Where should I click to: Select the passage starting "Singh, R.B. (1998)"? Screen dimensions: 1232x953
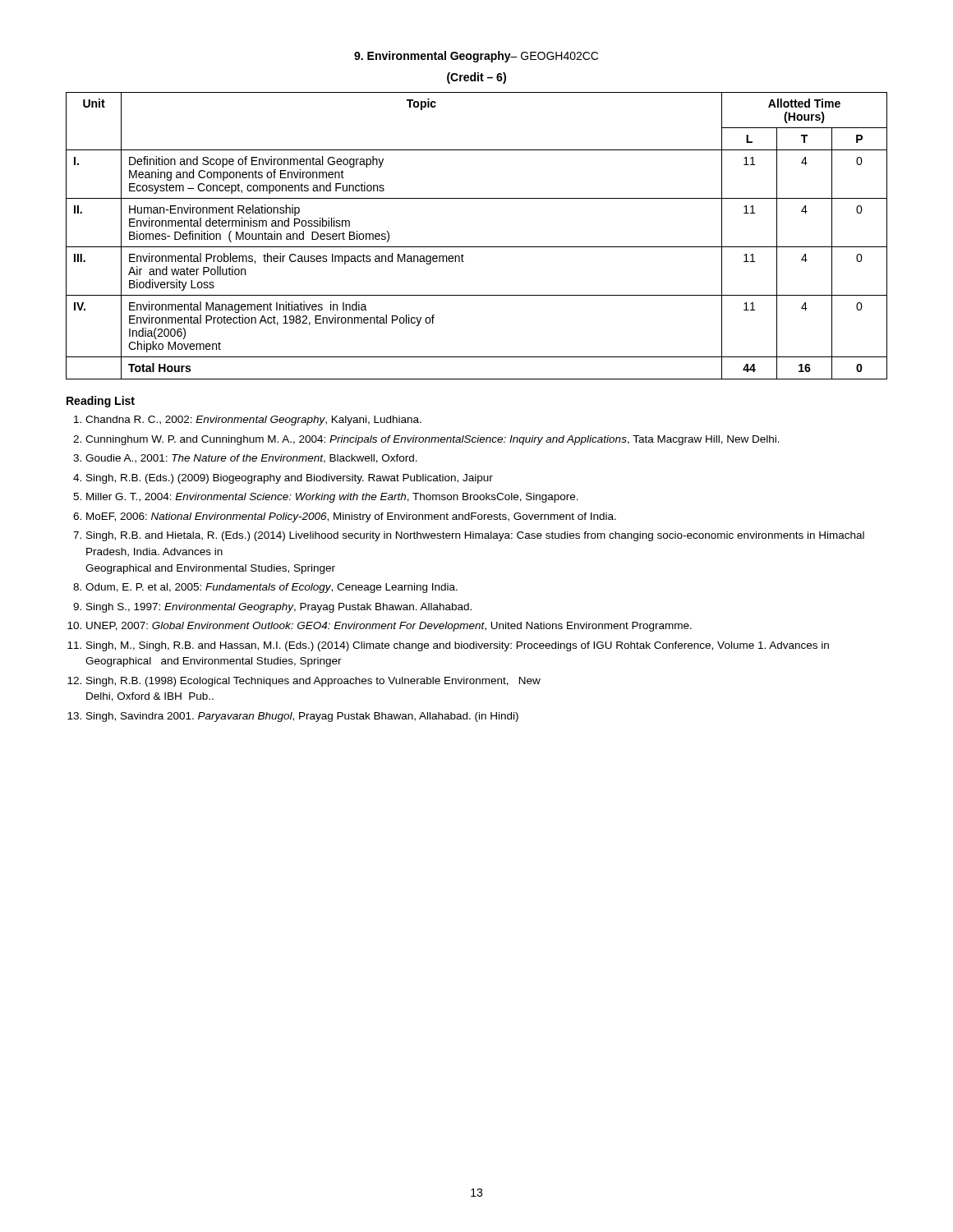(486, 689)
